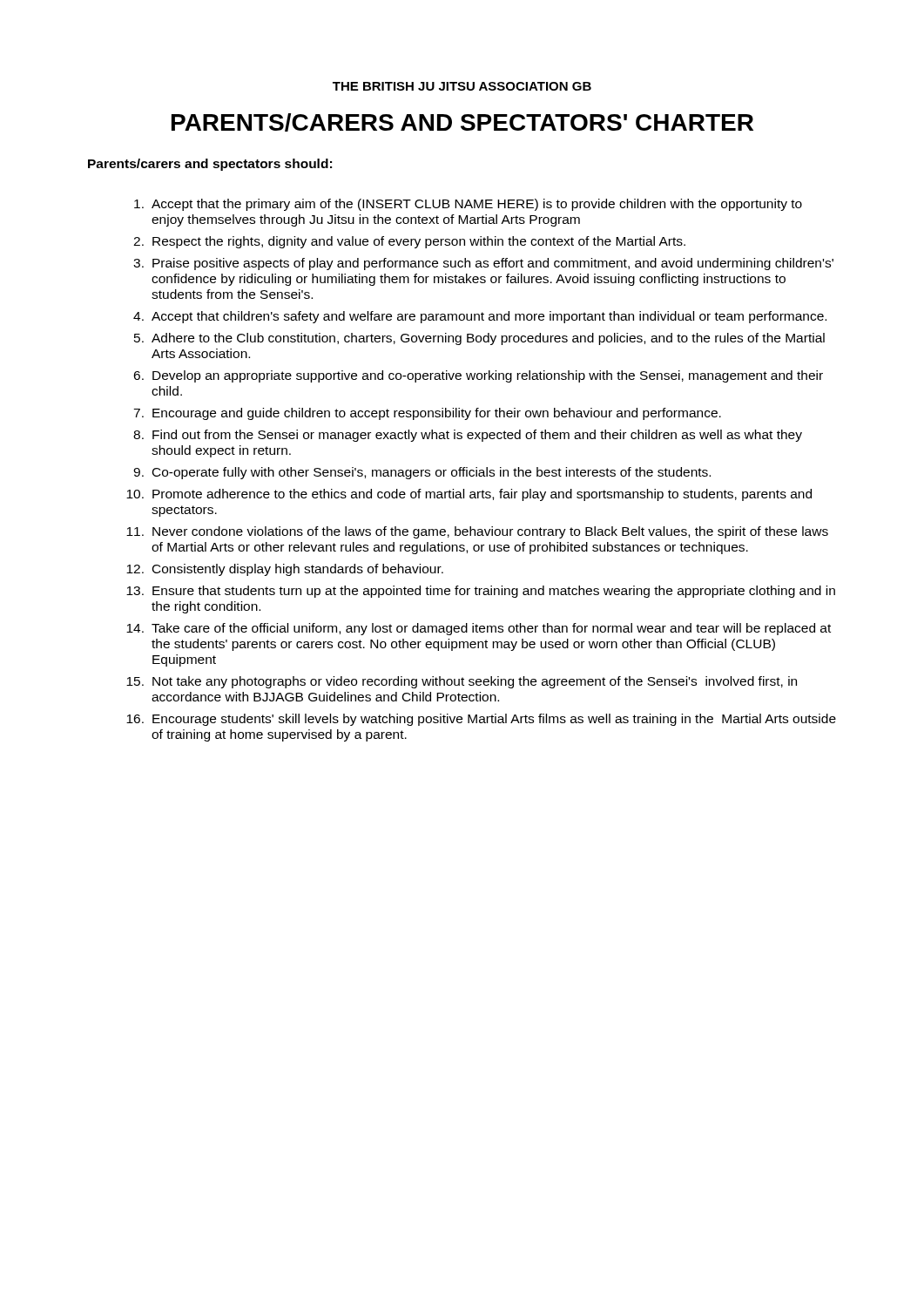Find the block on this page that starts "5. Adhere to the Club constitution, charters,"
The width and height of the screenshot is (924, 1307).
click(x=475, y=346)
